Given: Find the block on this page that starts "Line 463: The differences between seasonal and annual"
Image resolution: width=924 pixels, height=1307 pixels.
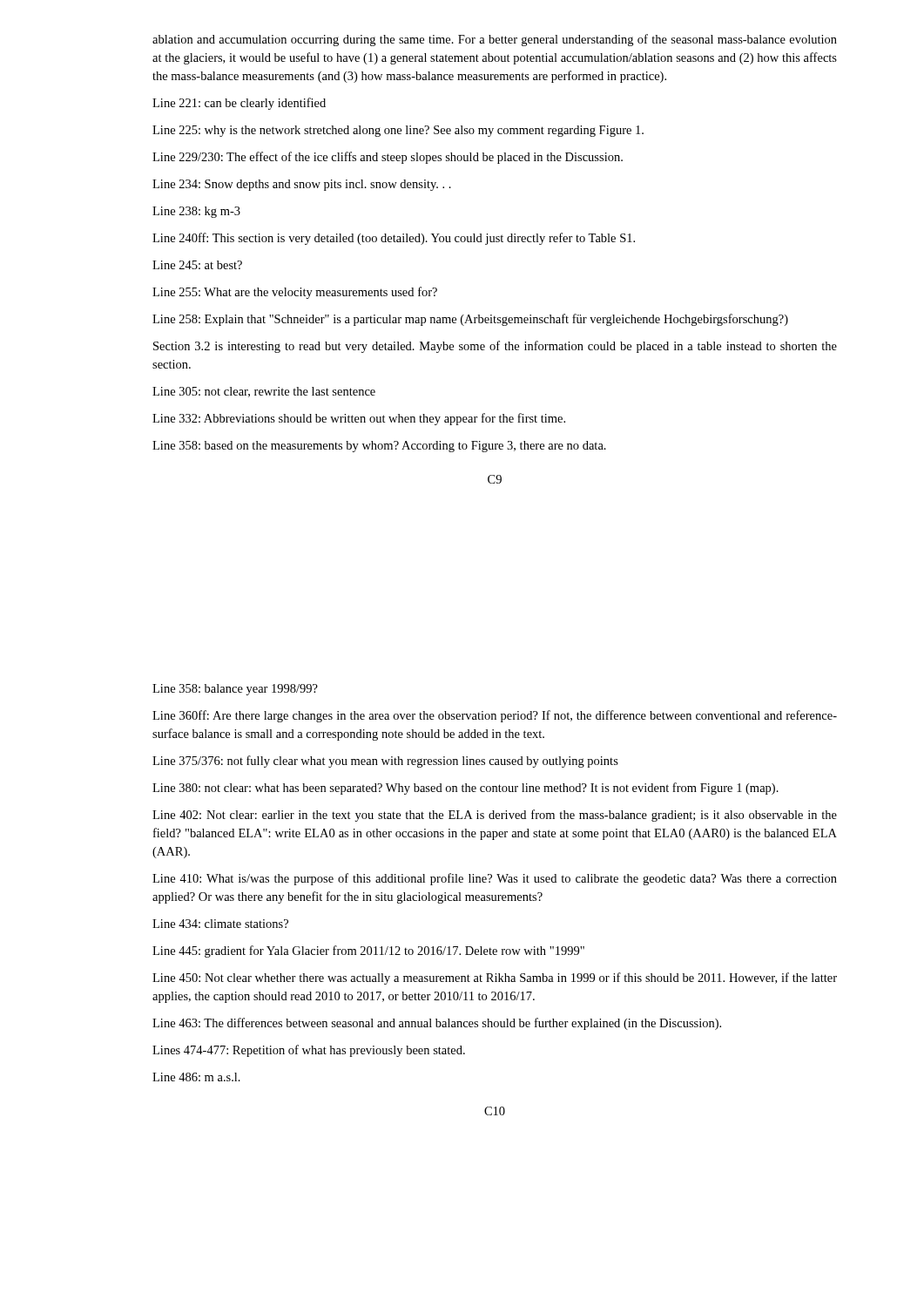Looking at the screenshot, I should tap(437, 1023).
